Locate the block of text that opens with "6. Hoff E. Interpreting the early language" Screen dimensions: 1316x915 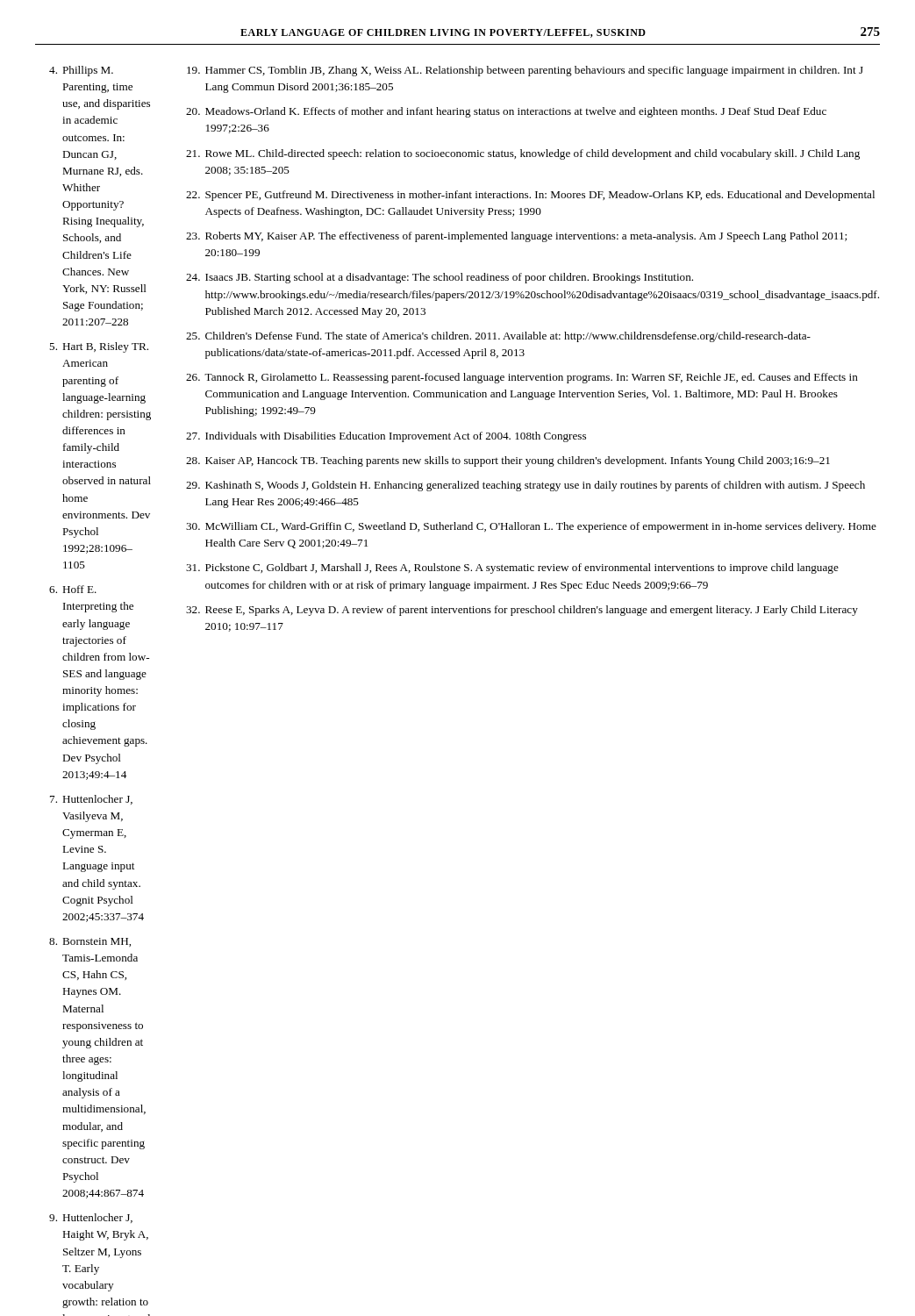93,682
